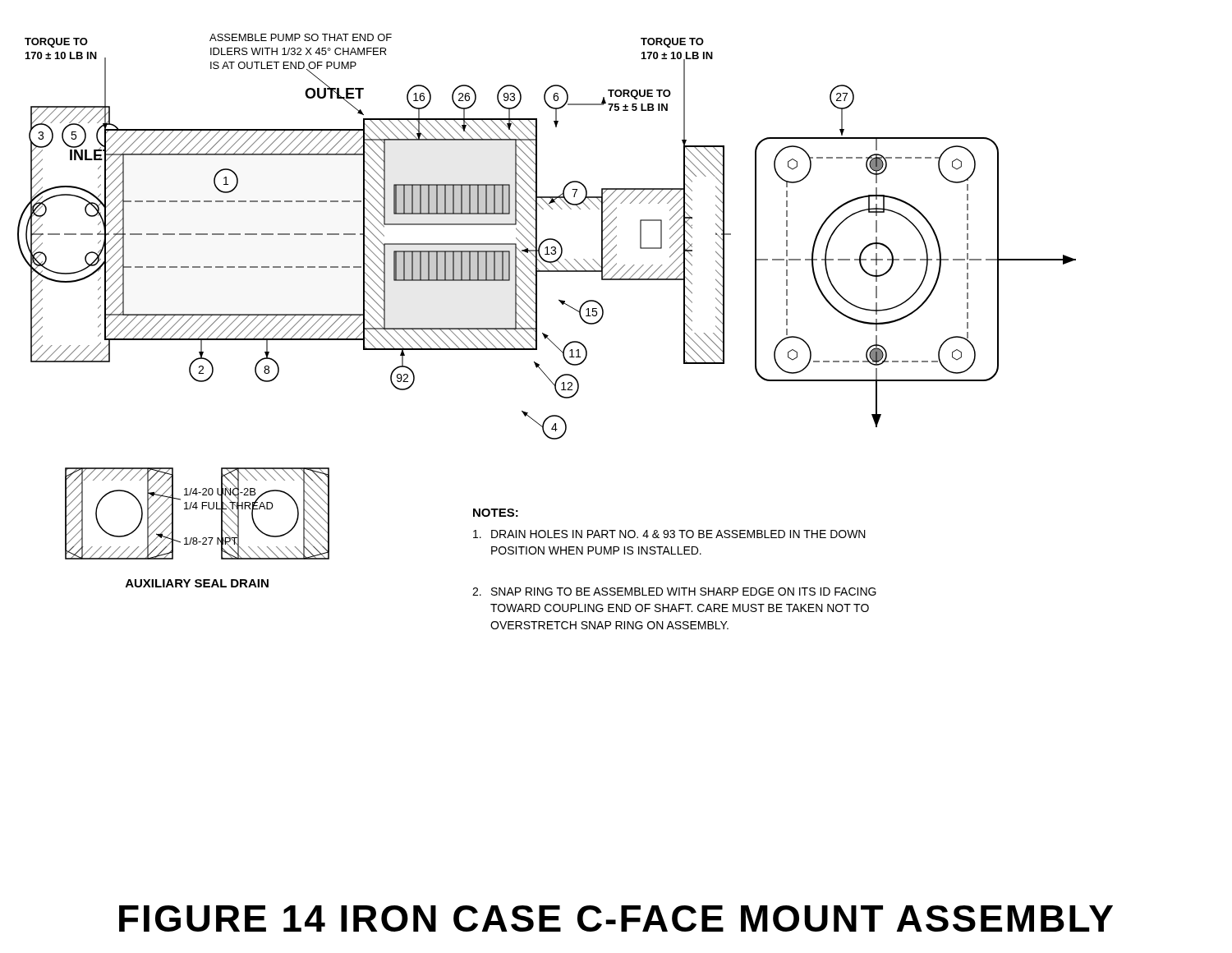
Task: Find the title
Action: coord(616,919)
